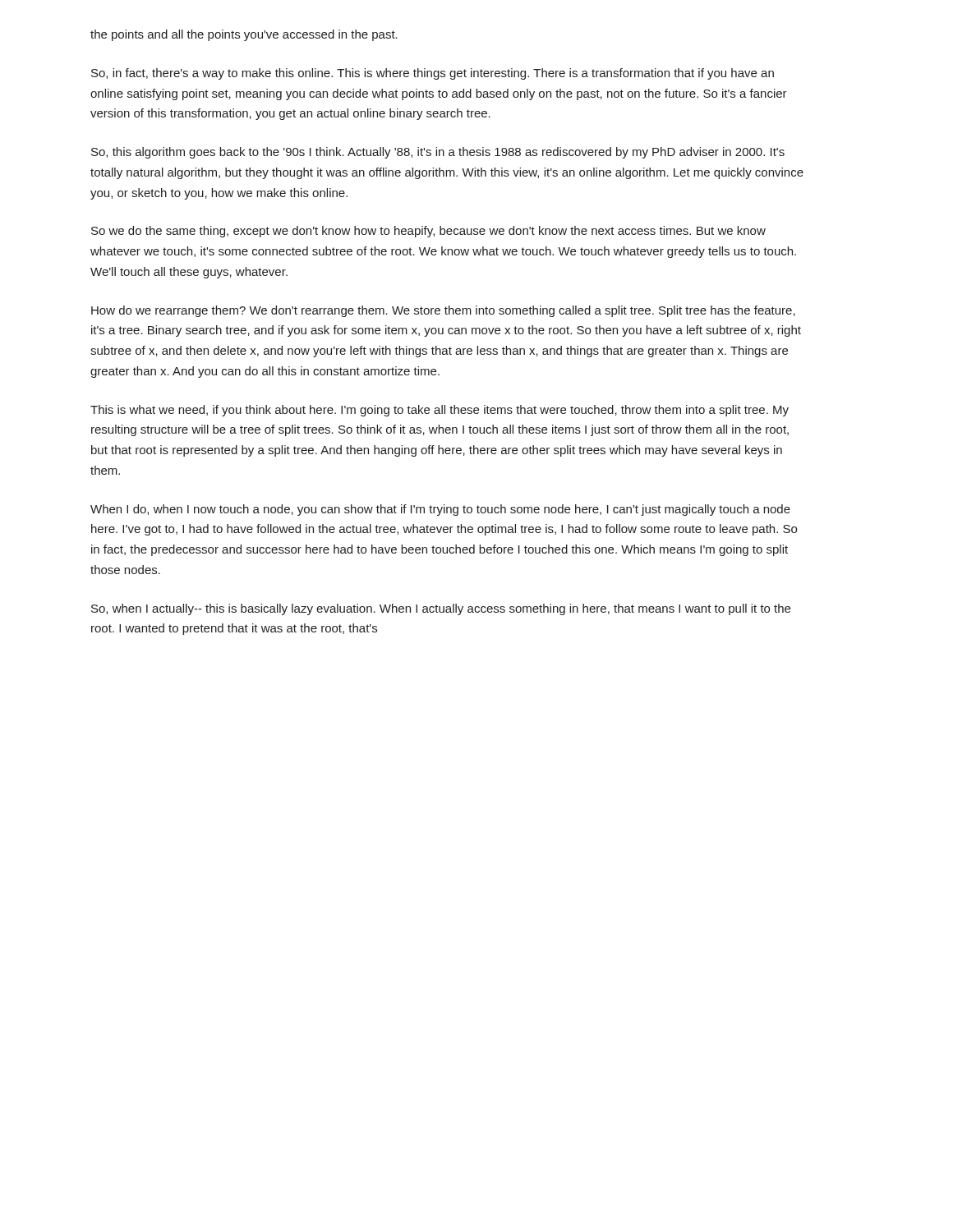Click on the region starting "So we do the same thing,"
This screenshot has height=1232, width=953.
pos(444,251)
